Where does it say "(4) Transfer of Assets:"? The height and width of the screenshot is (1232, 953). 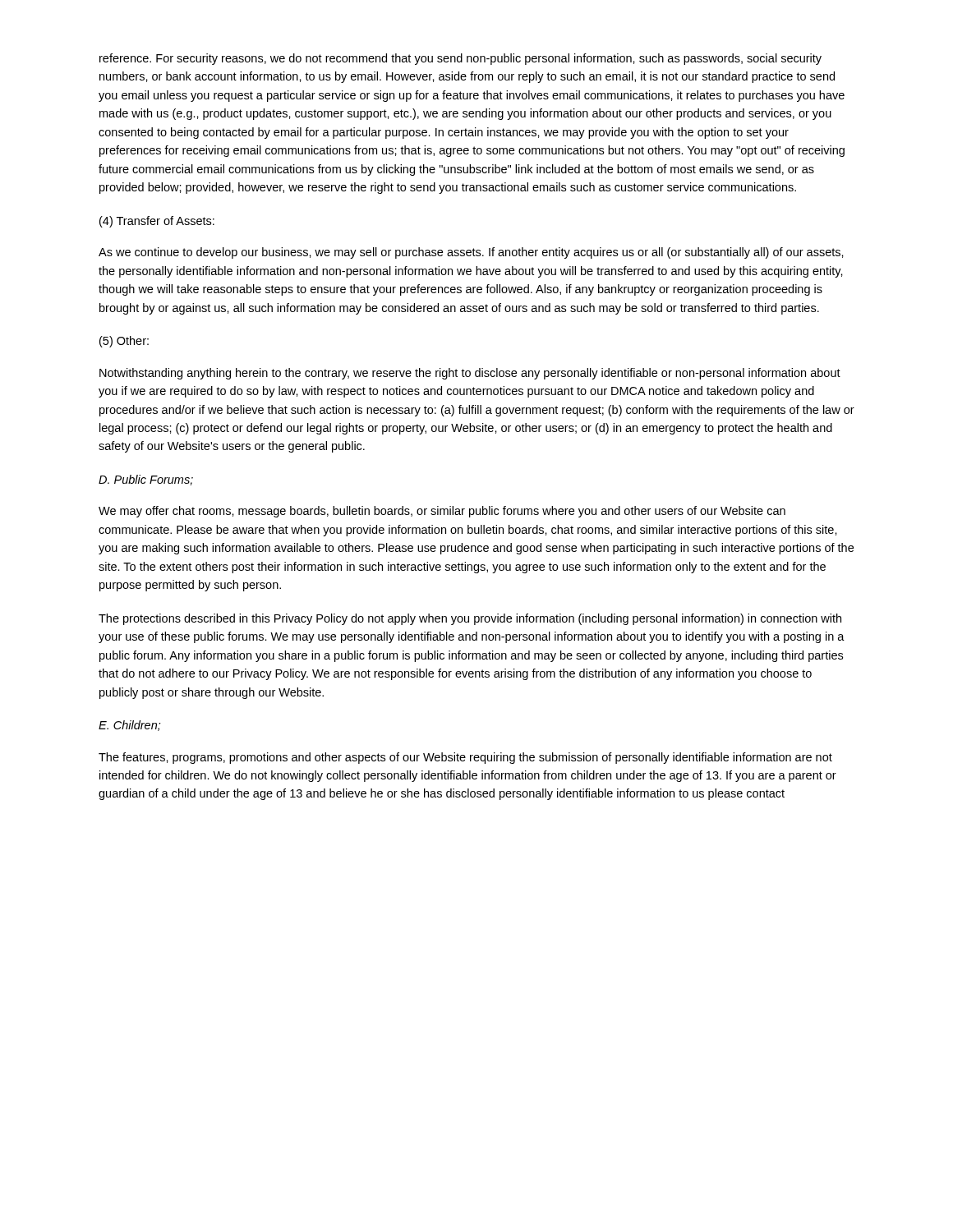click(x=157, y=221)
